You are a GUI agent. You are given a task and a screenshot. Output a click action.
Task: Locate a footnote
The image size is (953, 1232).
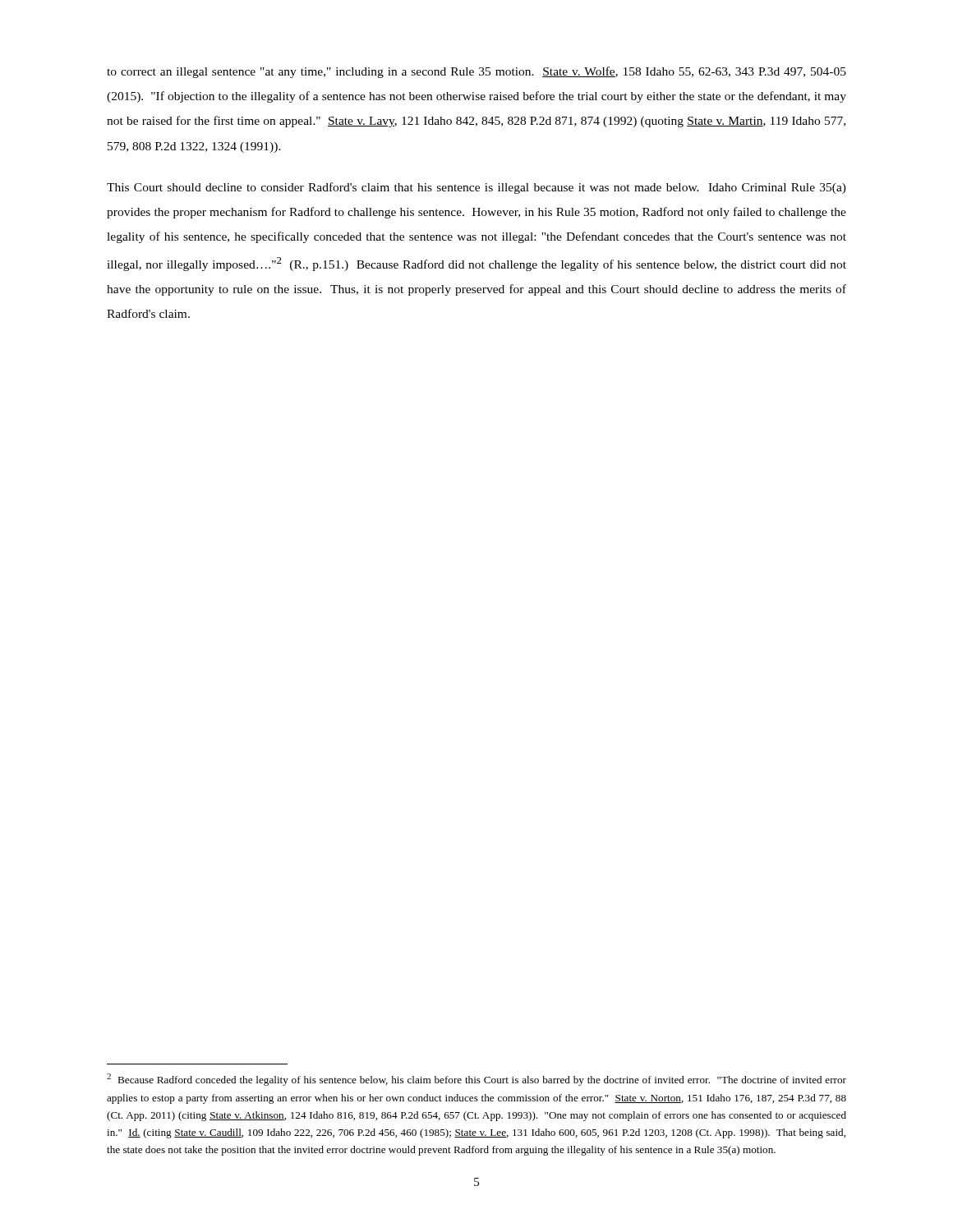point(476,1114)
